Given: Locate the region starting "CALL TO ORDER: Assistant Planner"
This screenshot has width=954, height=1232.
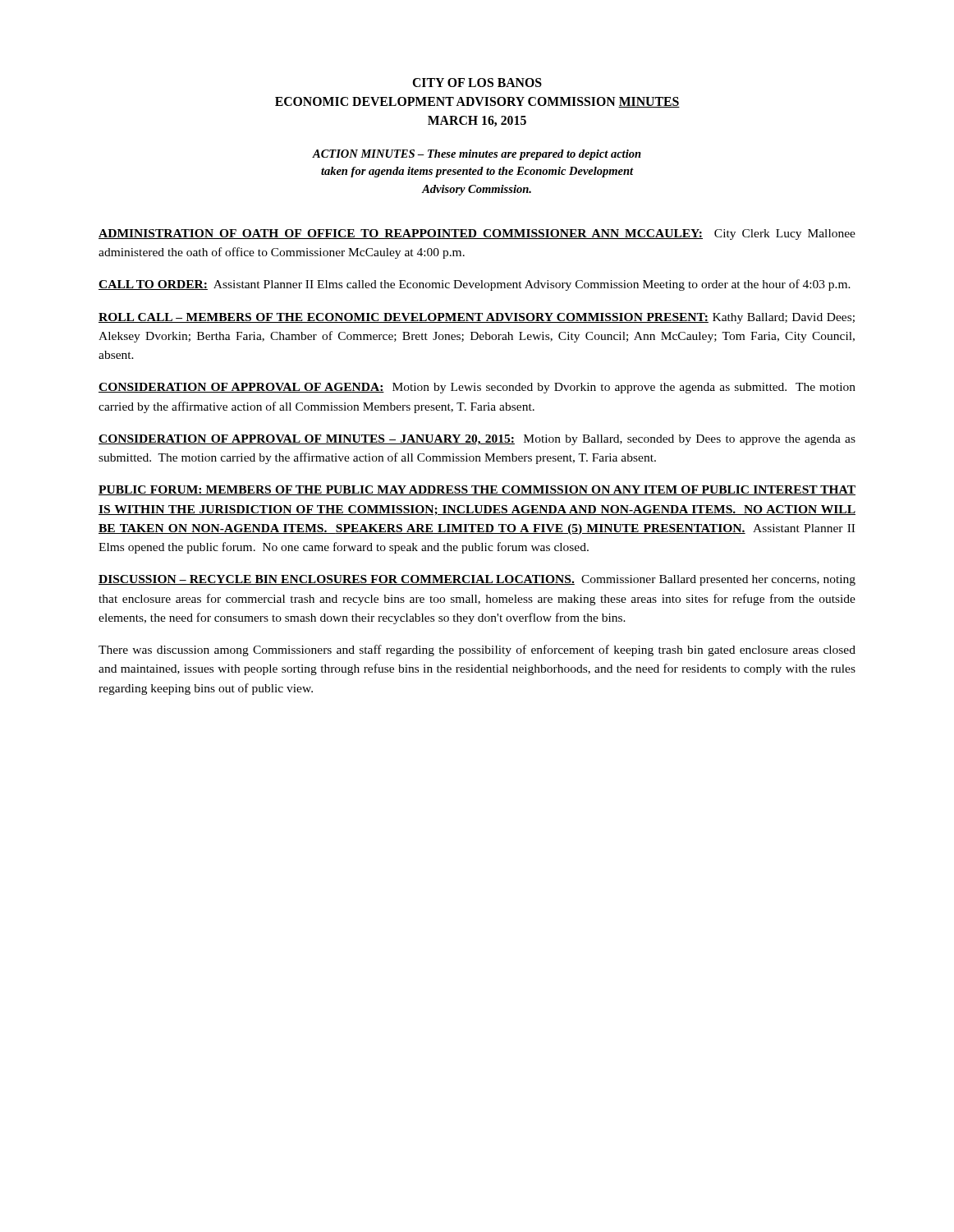Looking at the screenshot, I should point(475,284).
